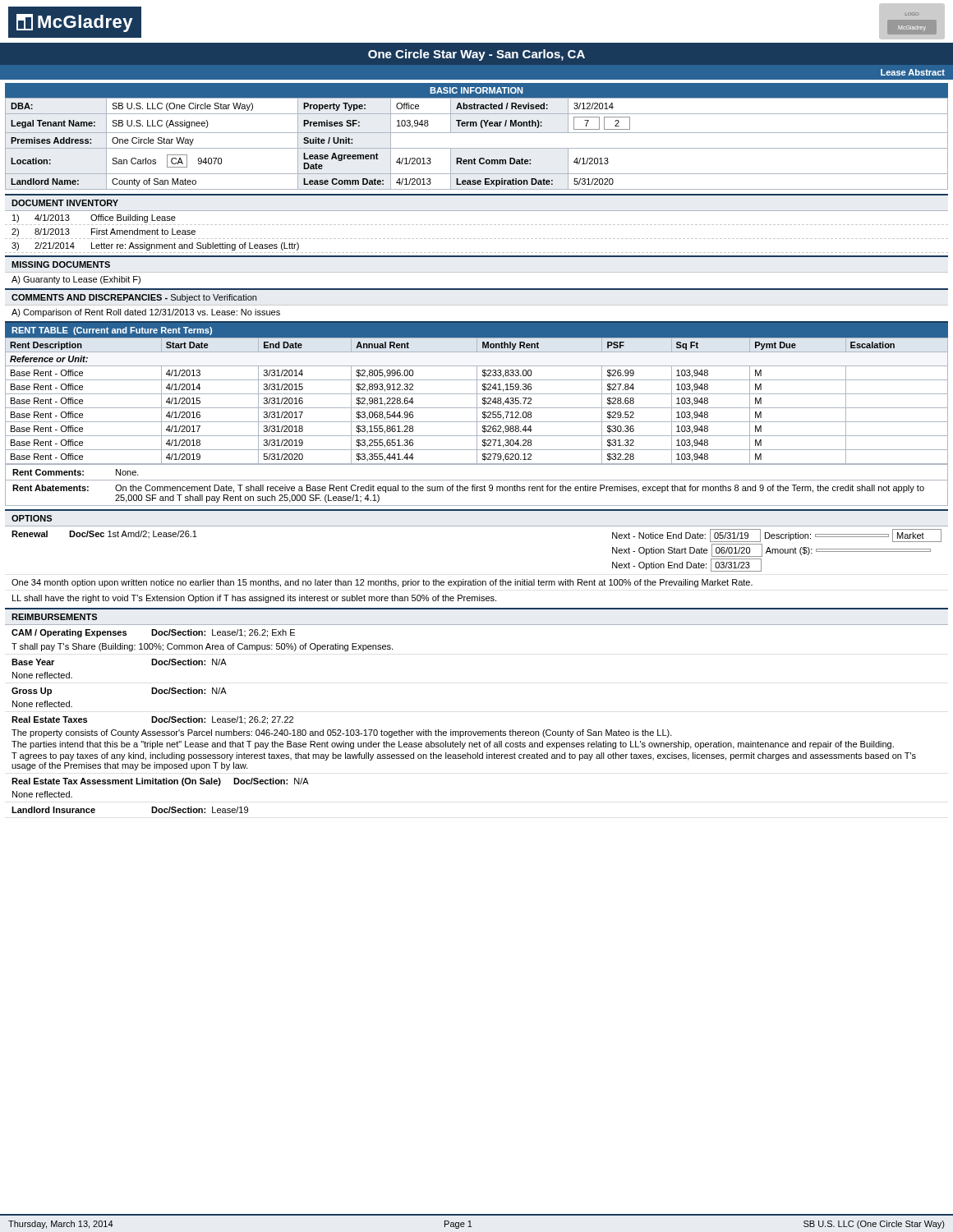This screenshot has width=953, height=1232.
Task: Click where it says "Base Year Doc/Section: N/A"
Action: [22, 662]
